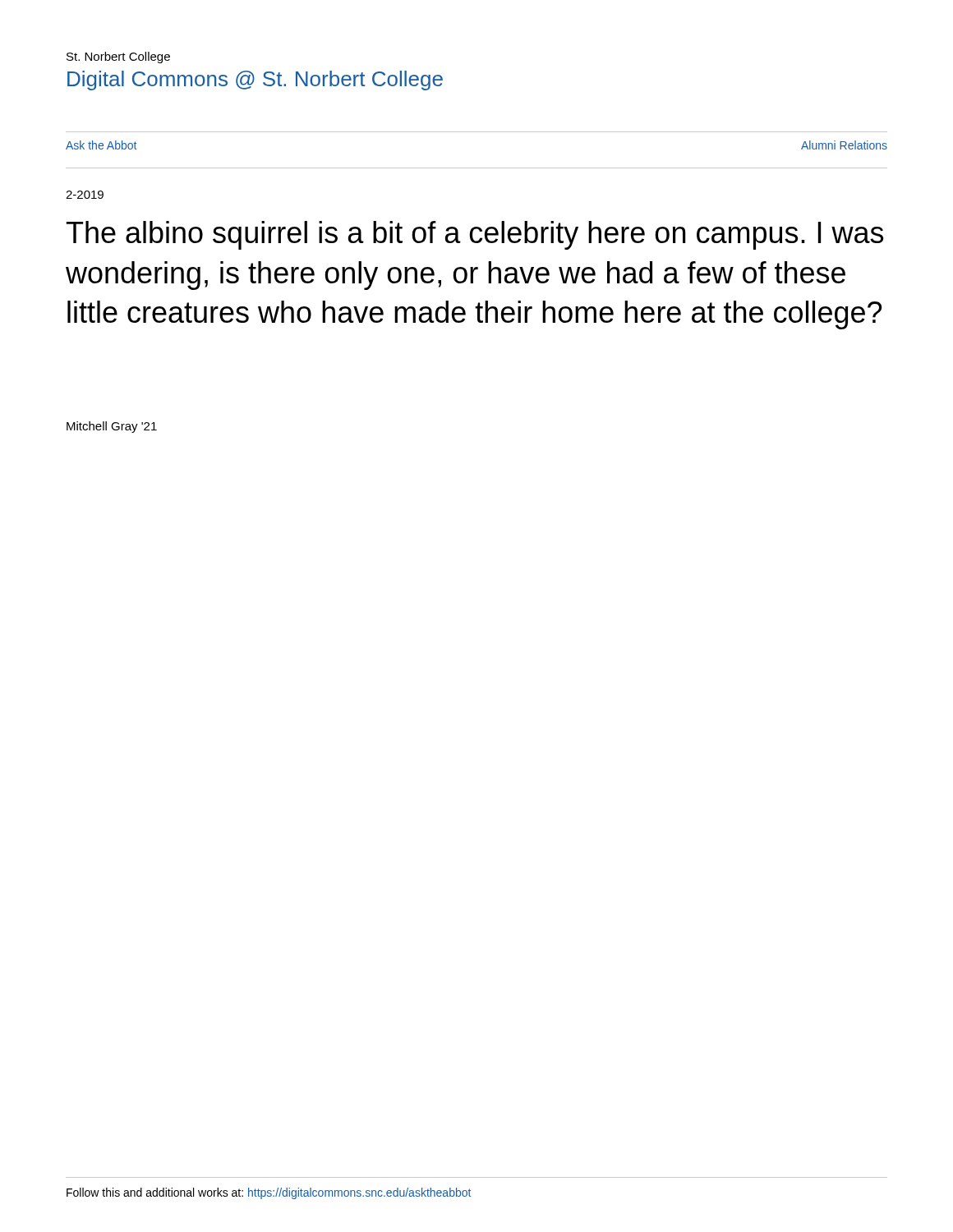
Task: Click on the title that reads "Digital Commons @ St."
Action: click(x=255, y=79)
